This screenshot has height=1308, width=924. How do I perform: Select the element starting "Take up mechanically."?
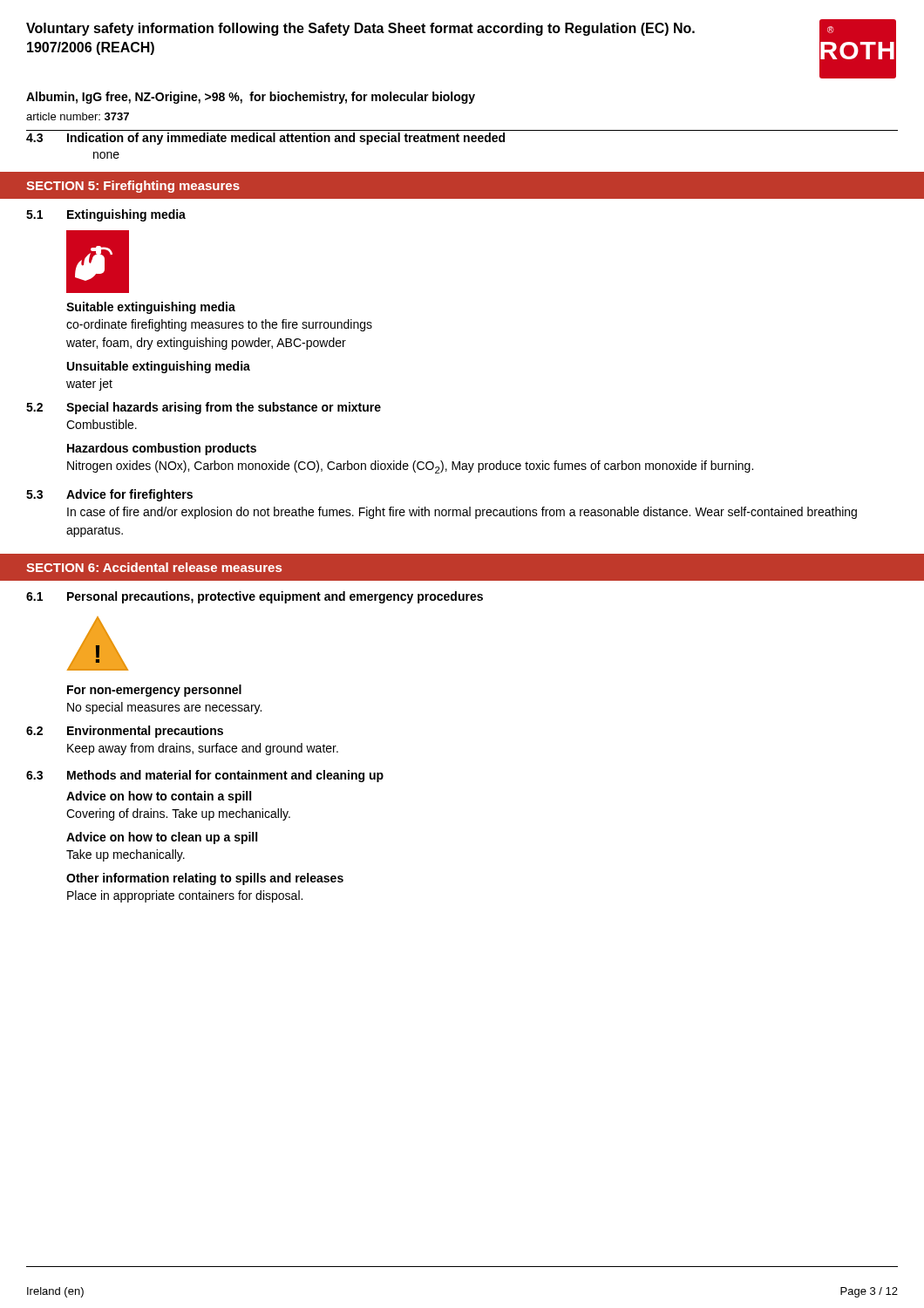[x=126, y=854]
